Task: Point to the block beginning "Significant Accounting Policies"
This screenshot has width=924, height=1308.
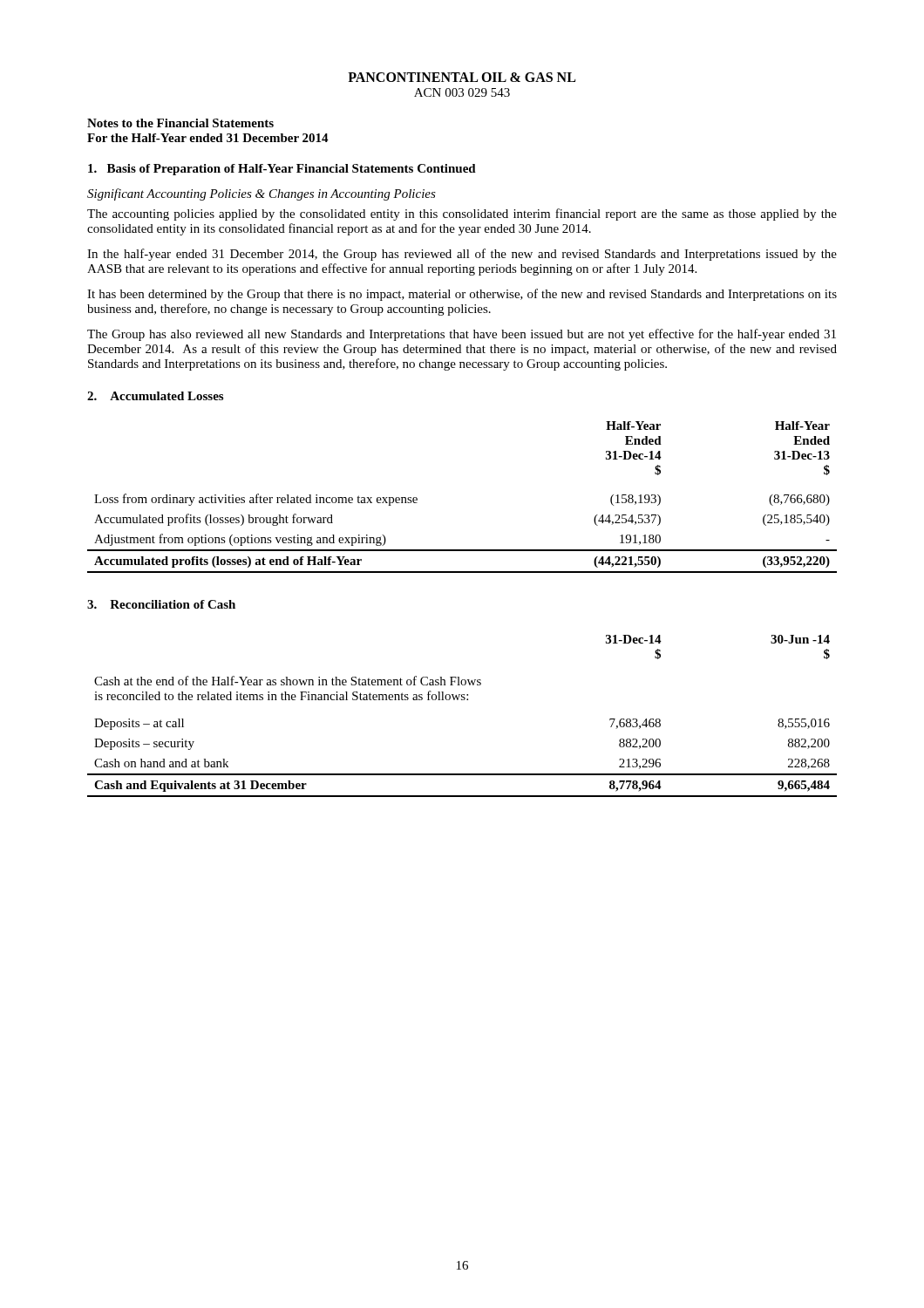Action: point(261,194)
